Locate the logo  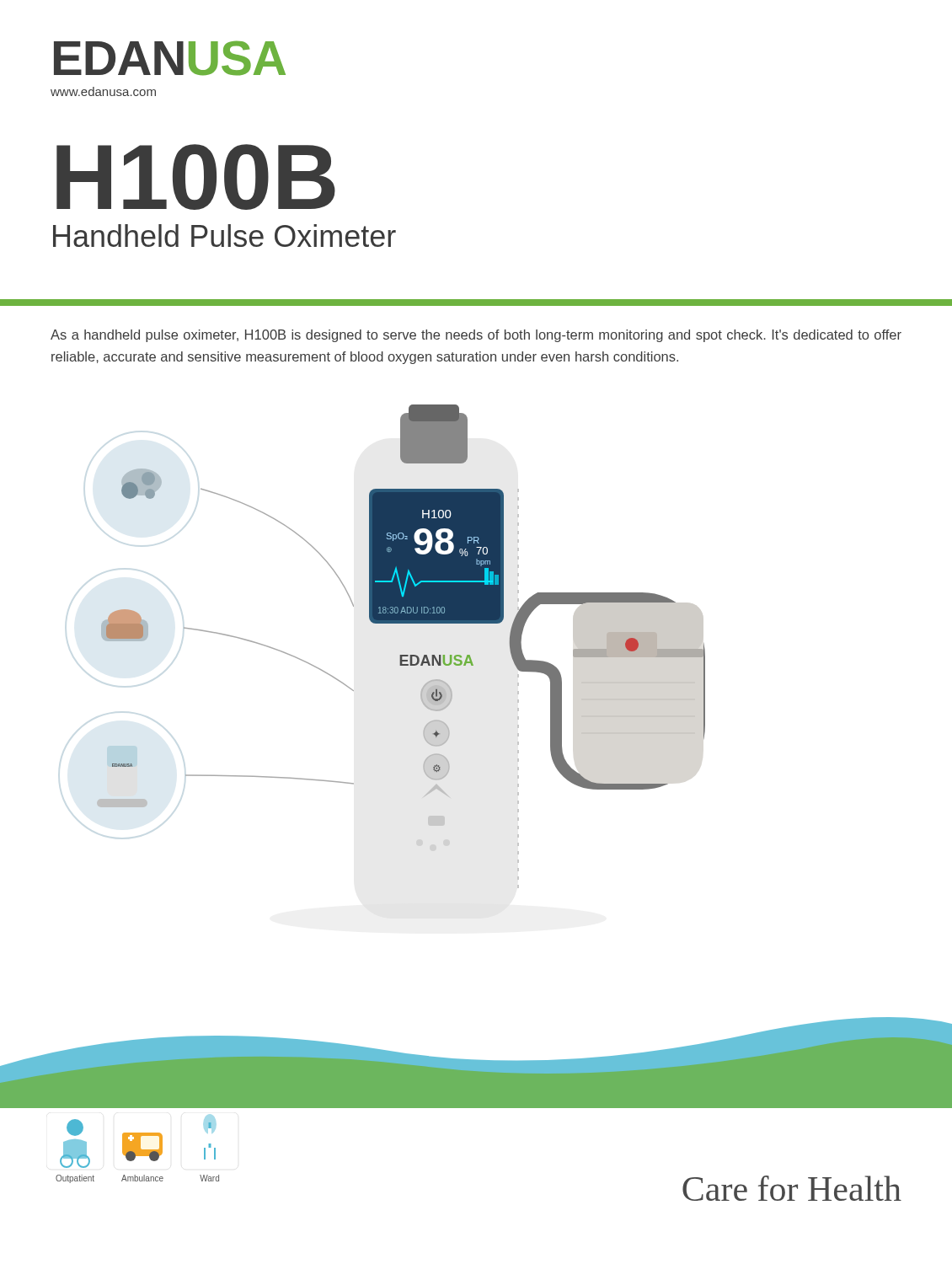click(168, 66)
